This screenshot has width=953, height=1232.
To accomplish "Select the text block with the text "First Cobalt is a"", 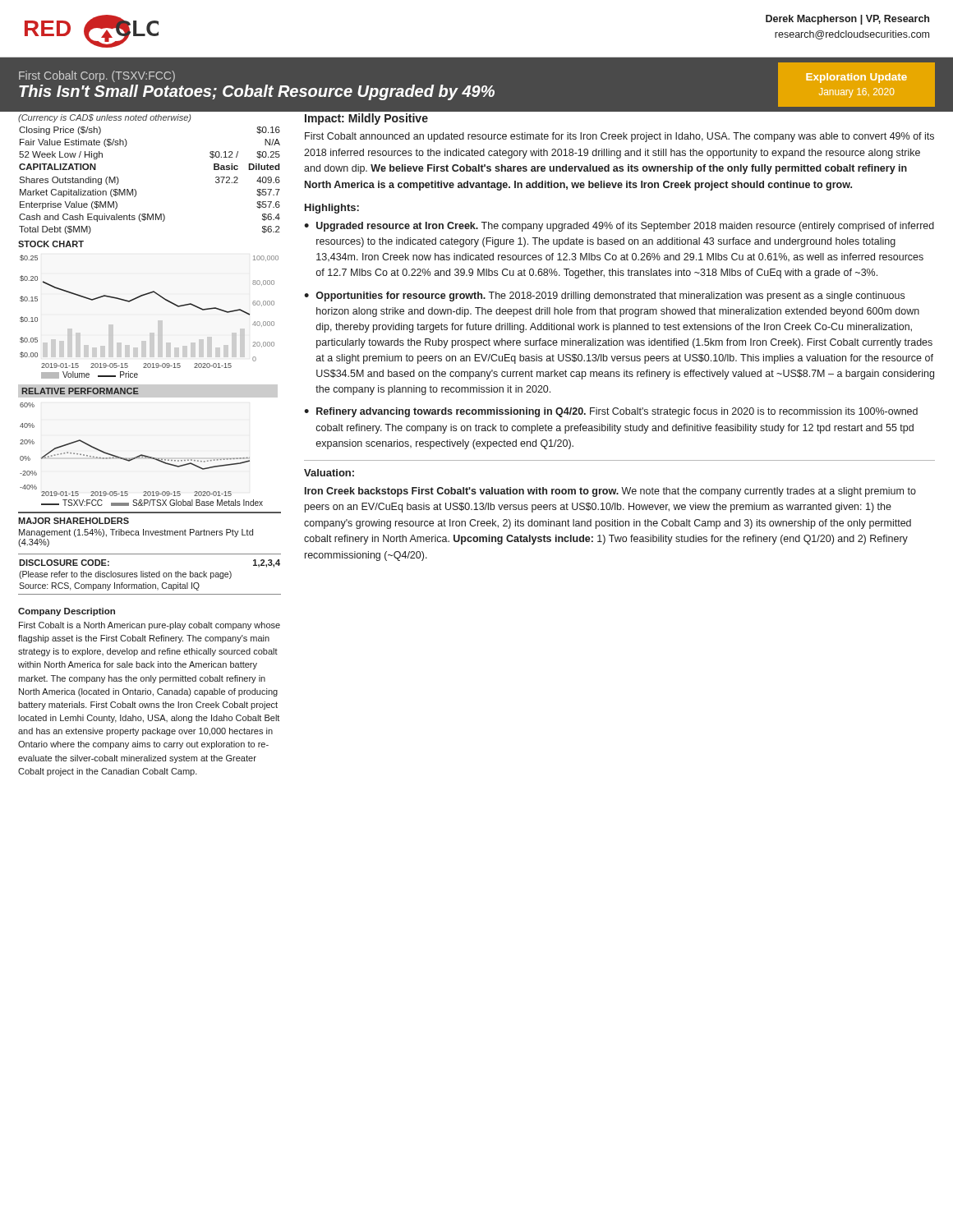I will tap(149, 698).
